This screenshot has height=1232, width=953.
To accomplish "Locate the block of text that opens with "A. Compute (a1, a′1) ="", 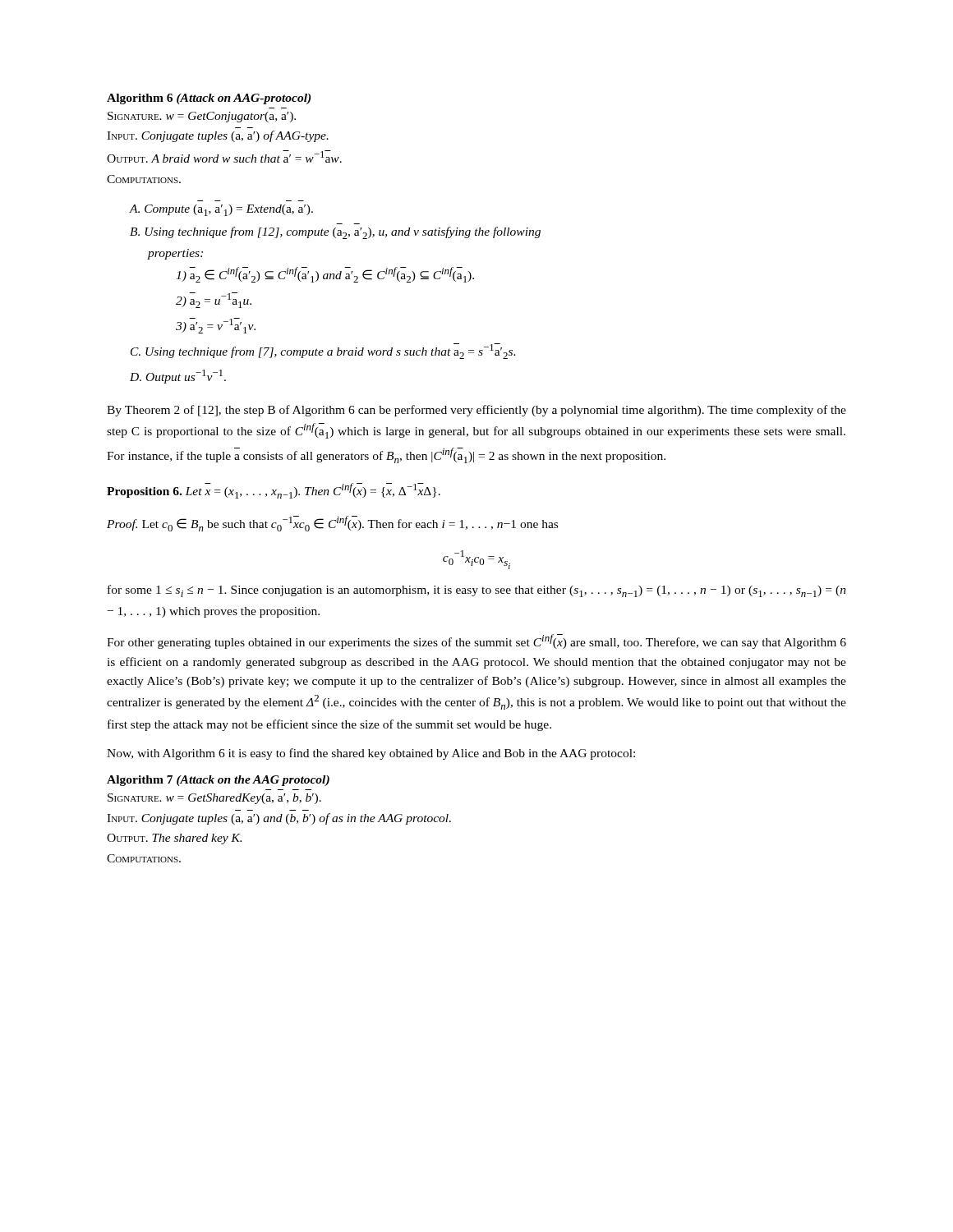I will [222, 210].
